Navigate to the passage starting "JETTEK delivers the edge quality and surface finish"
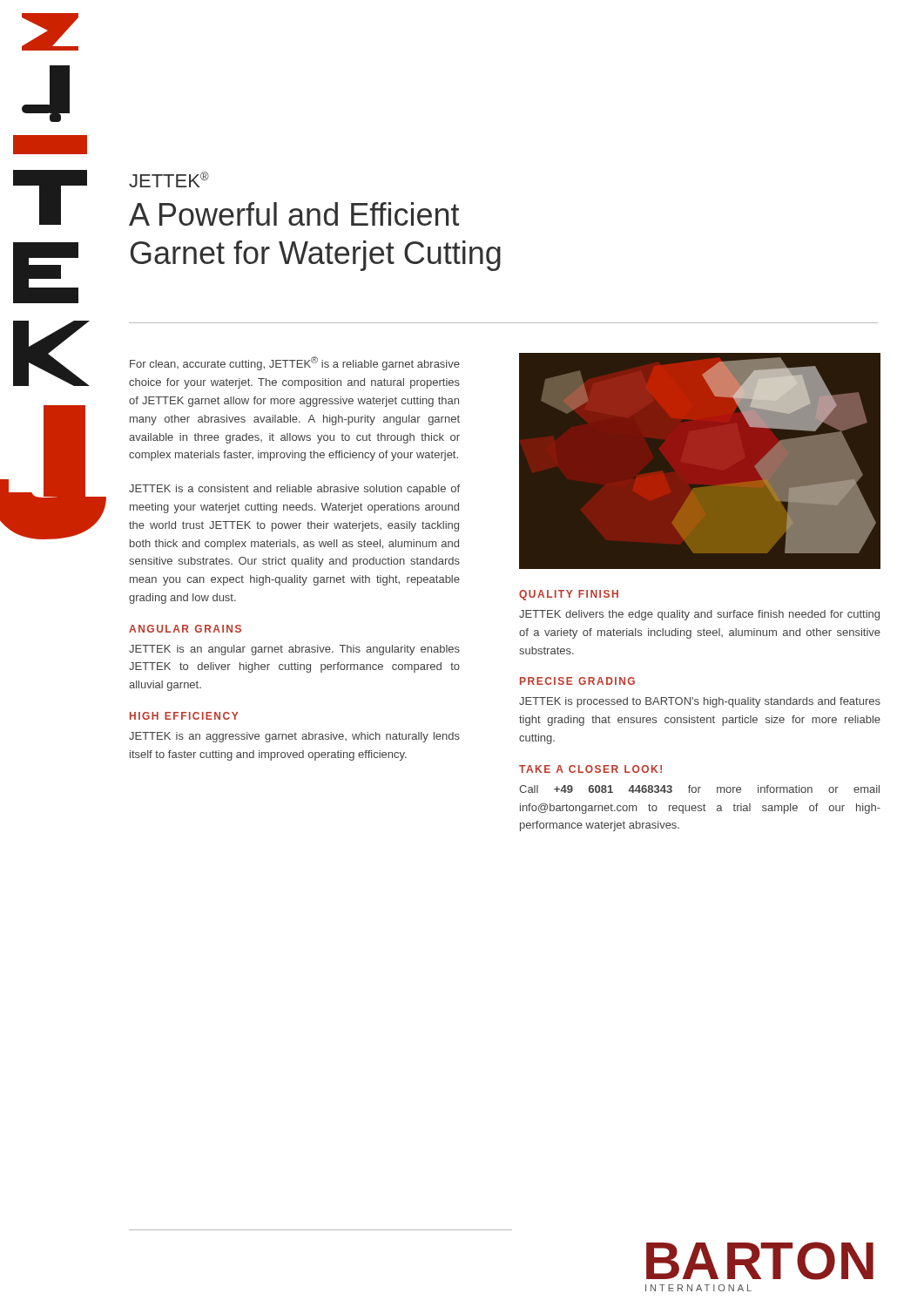This screenshot has width=924, height=1307. tap(700, 632)
